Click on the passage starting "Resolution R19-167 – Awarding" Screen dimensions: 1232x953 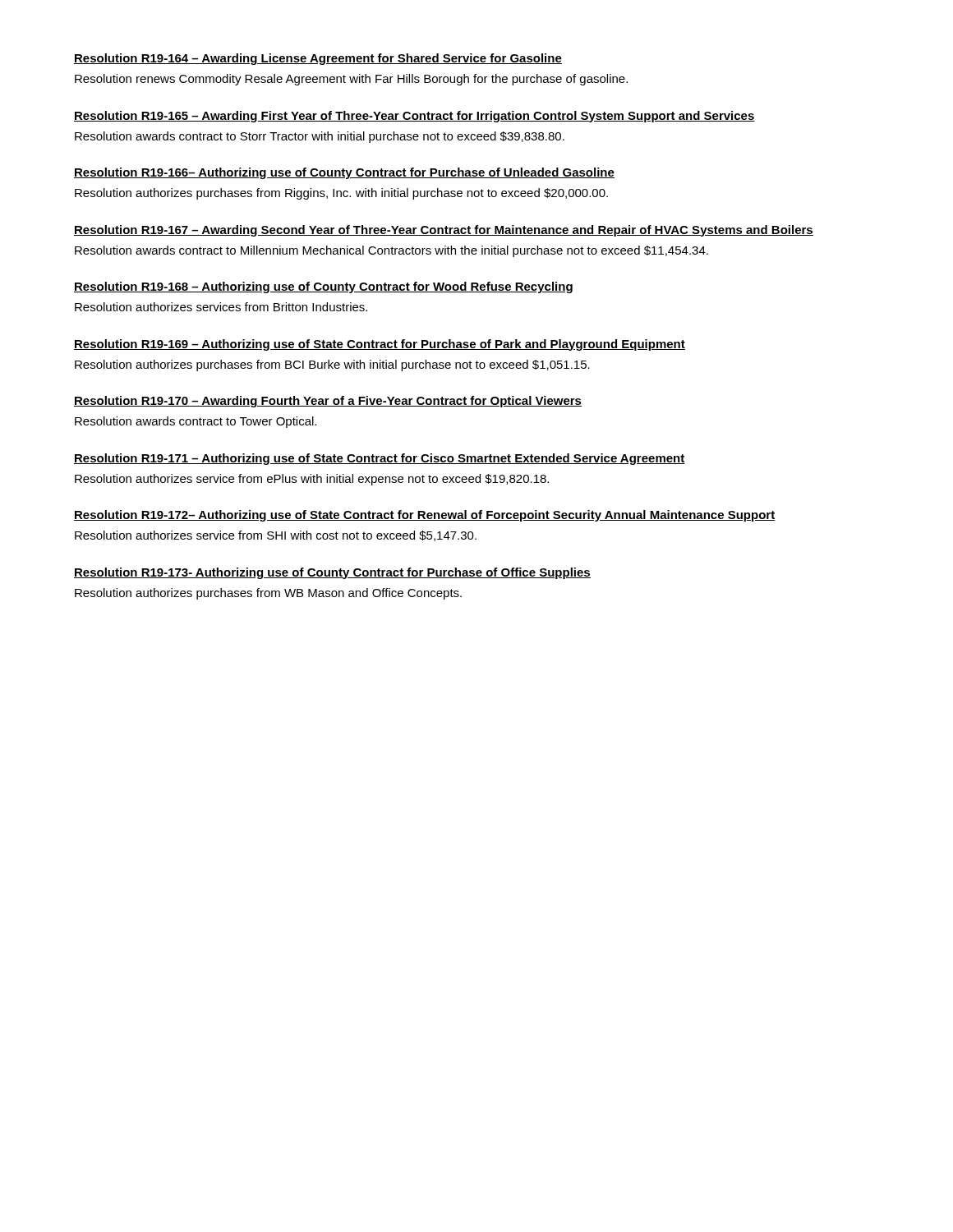click(444, 229)
